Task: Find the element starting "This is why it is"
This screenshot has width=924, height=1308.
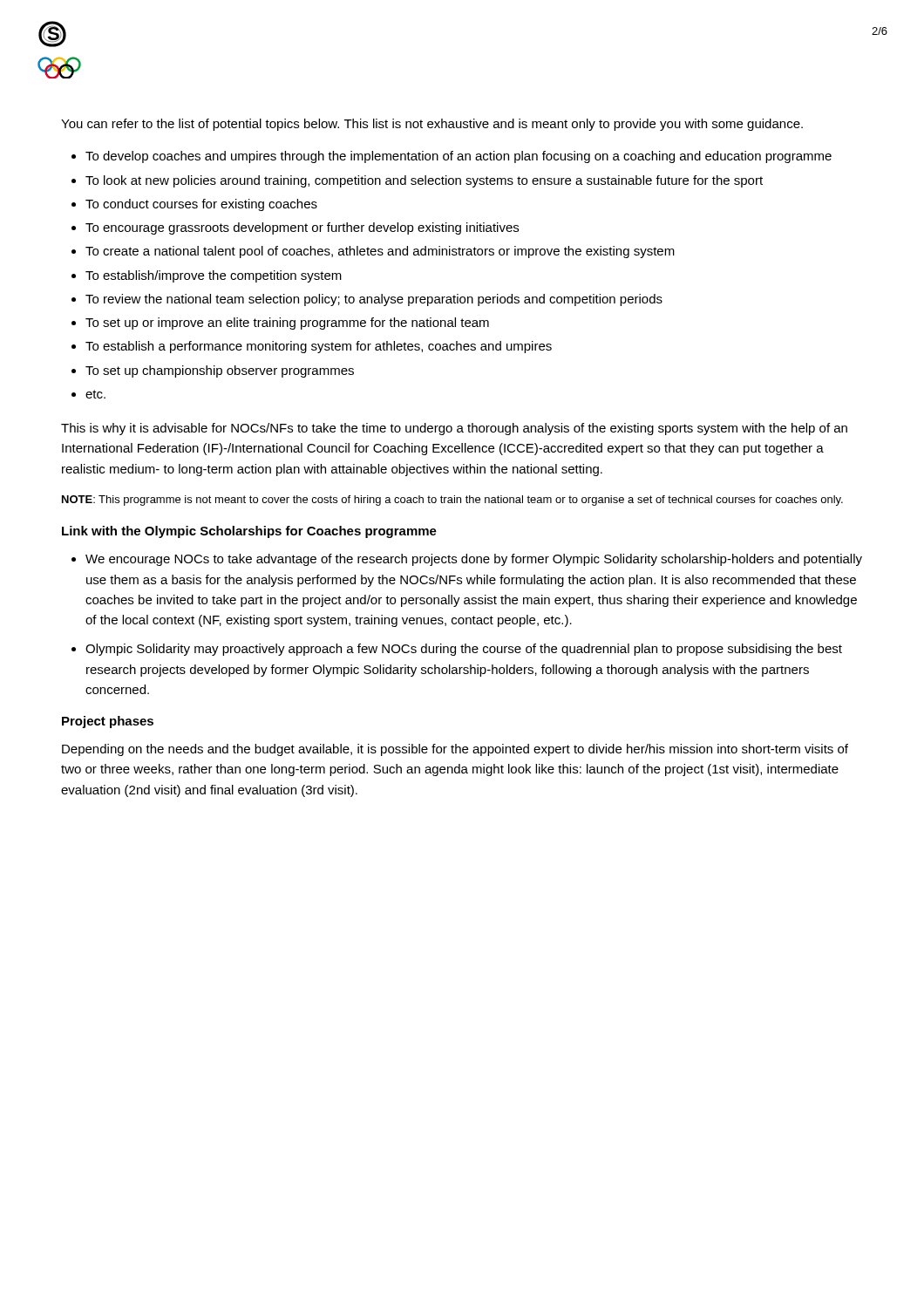Action: 455,448
